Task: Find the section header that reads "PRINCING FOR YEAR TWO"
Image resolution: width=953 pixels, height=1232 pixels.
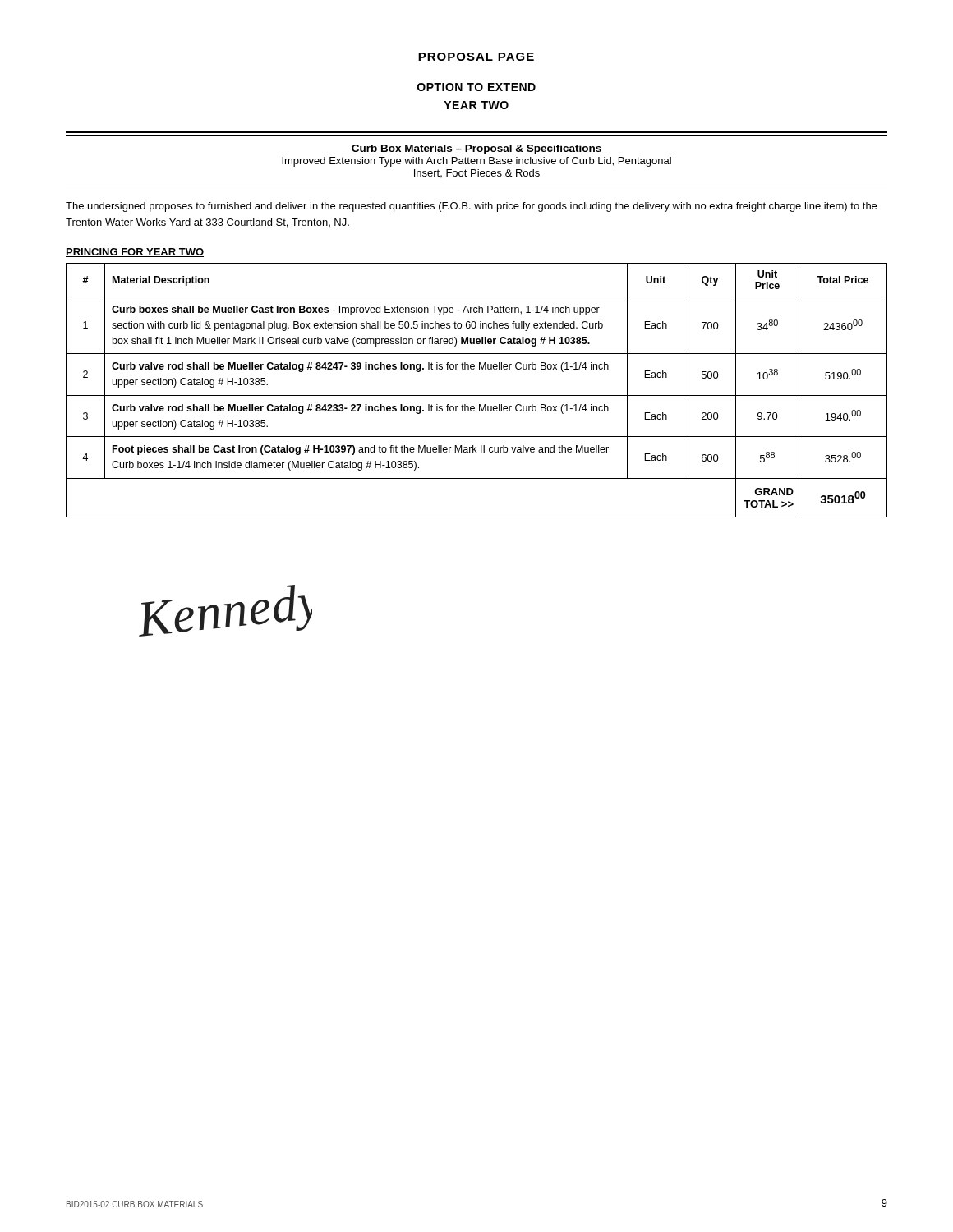Action: click(x=135, y=252)
